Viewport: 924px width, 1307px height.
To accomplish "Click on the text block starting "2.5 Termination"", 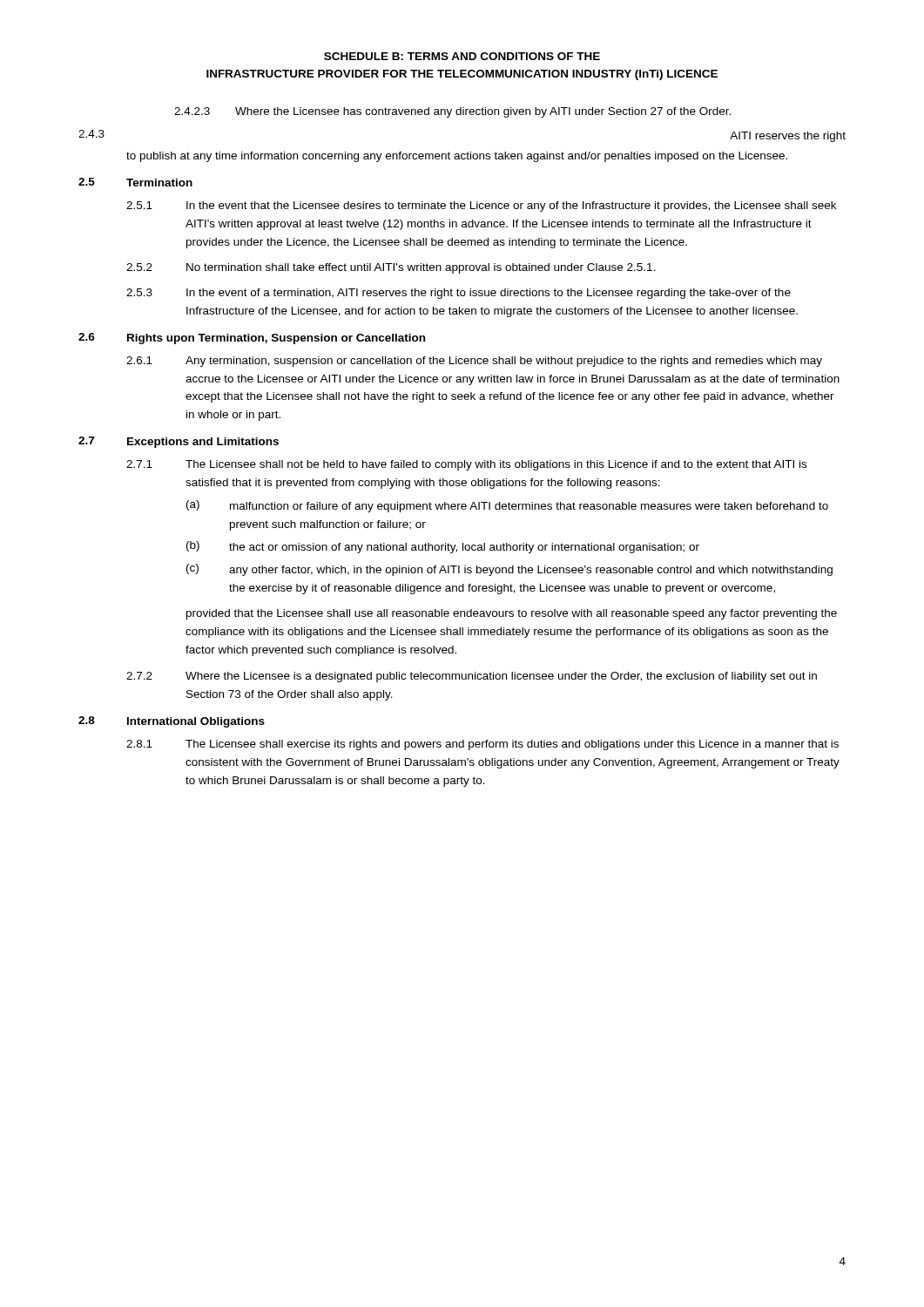I will pos(136,184).
